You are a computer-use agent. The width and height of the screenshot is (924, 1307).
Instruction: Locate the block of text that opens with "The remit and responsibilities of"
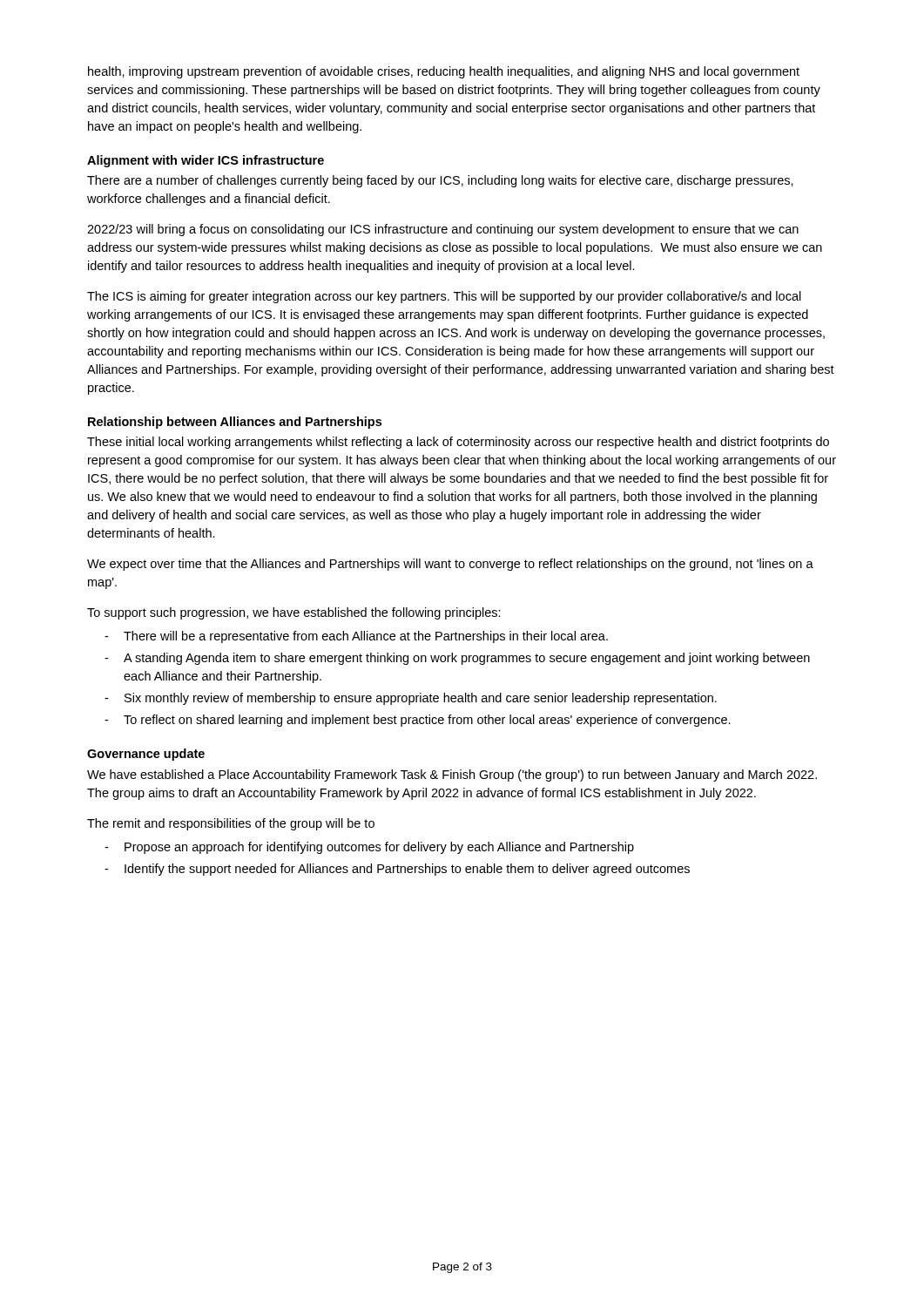point(231,823)
